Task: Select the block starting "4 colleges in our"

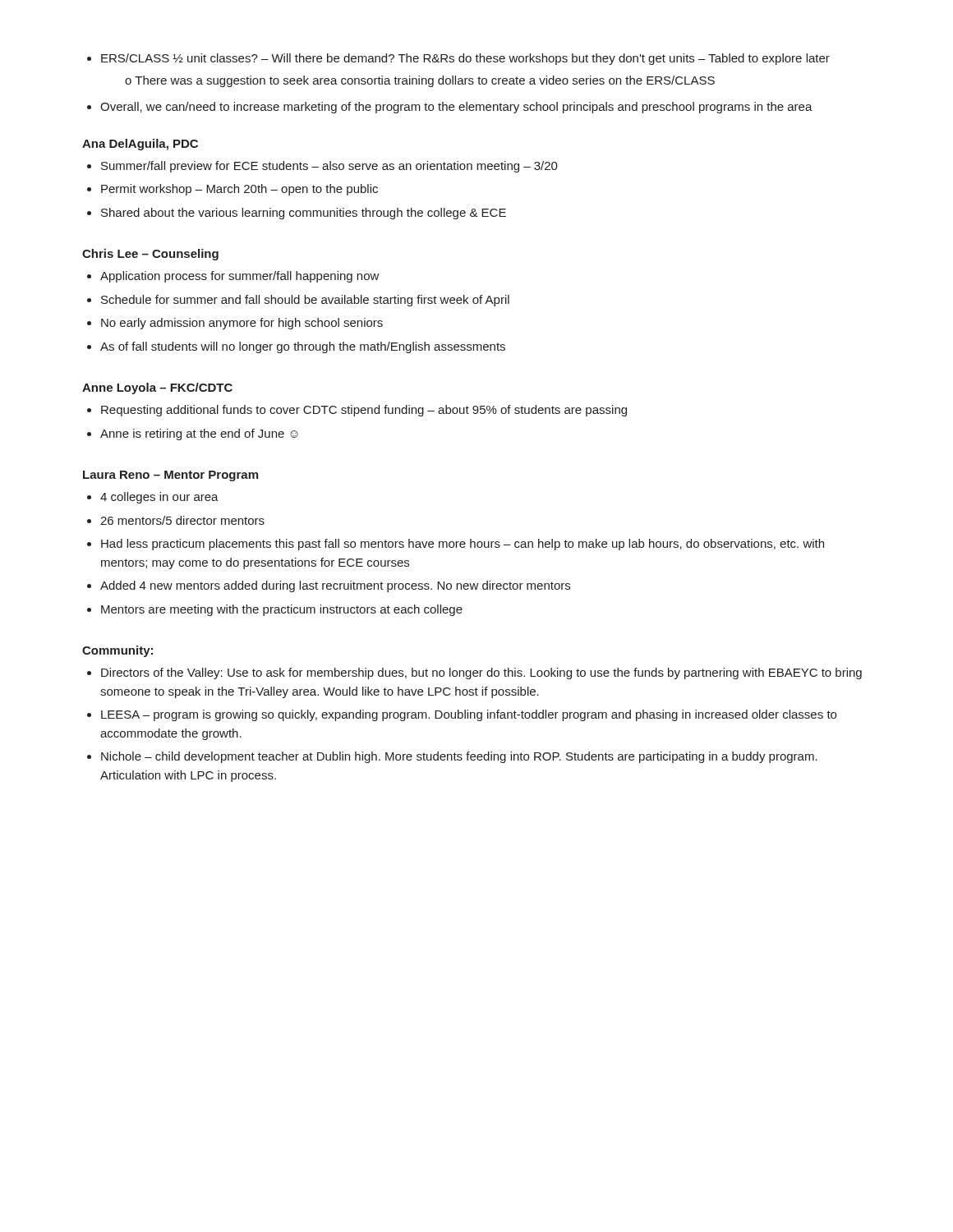Action: pos(476,553)
